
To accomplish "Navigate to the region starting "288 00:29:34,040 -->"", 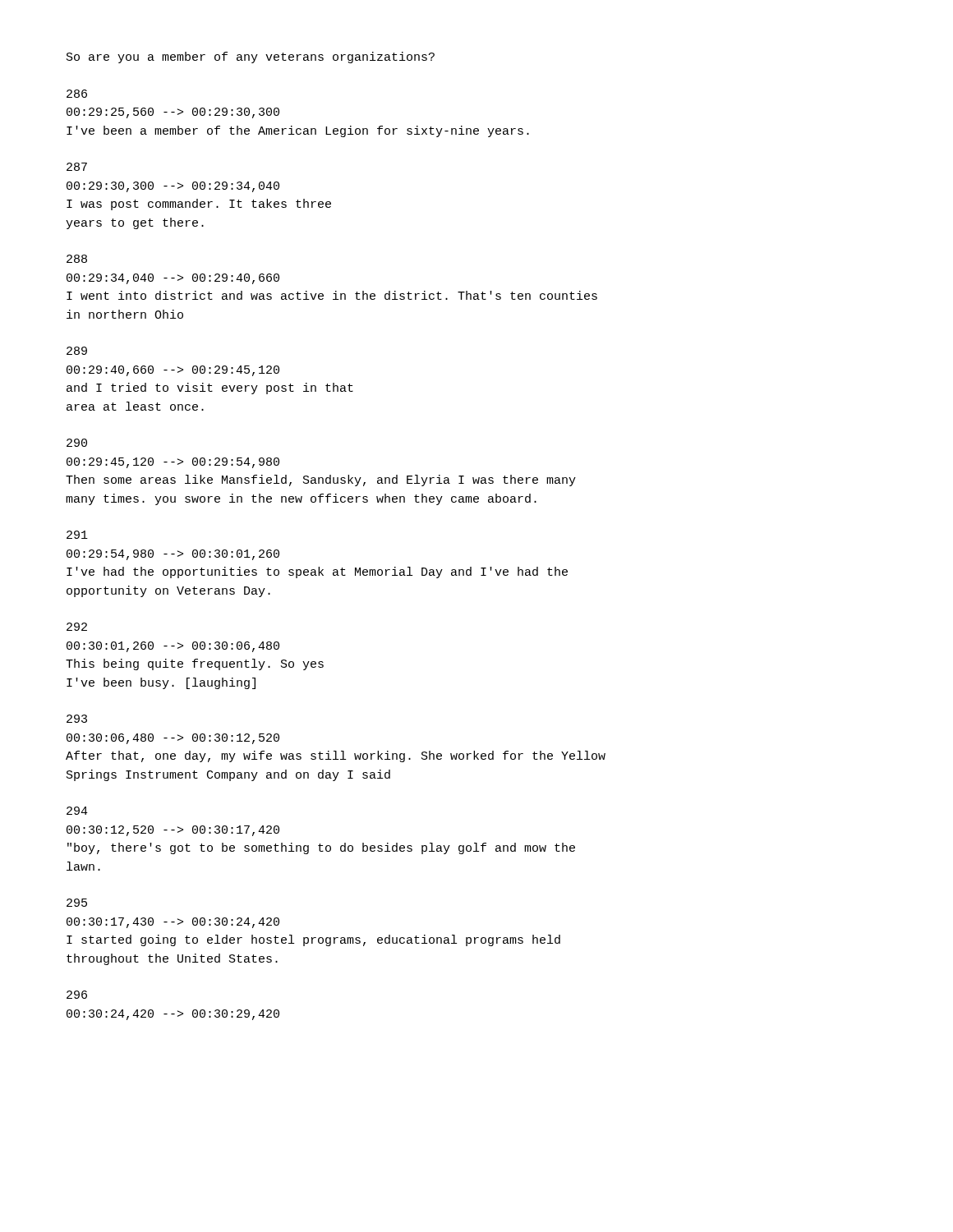I will 332,288.
